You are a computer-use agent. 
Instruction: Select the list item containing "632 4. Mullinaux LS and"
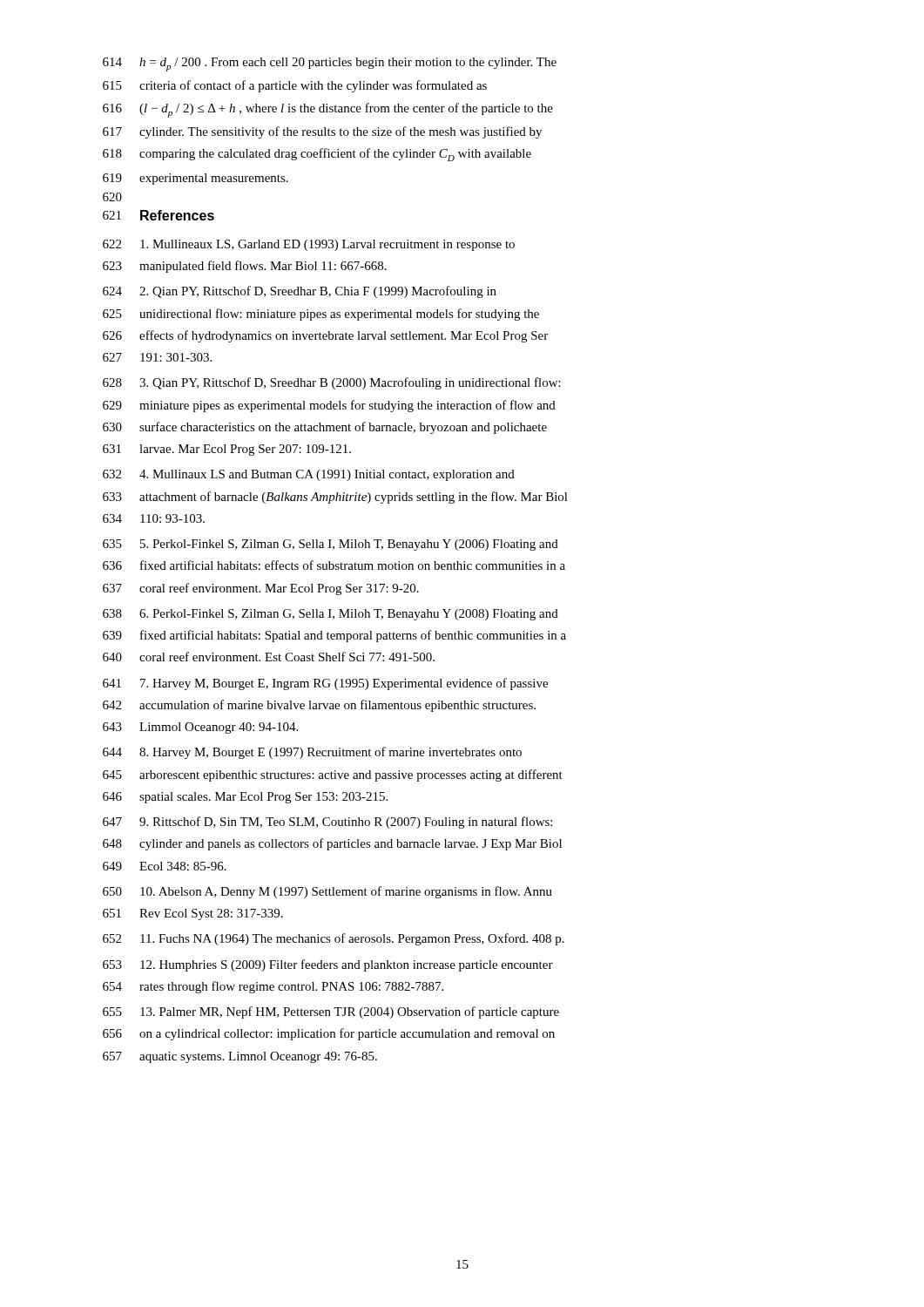click(x=462, y=497)
